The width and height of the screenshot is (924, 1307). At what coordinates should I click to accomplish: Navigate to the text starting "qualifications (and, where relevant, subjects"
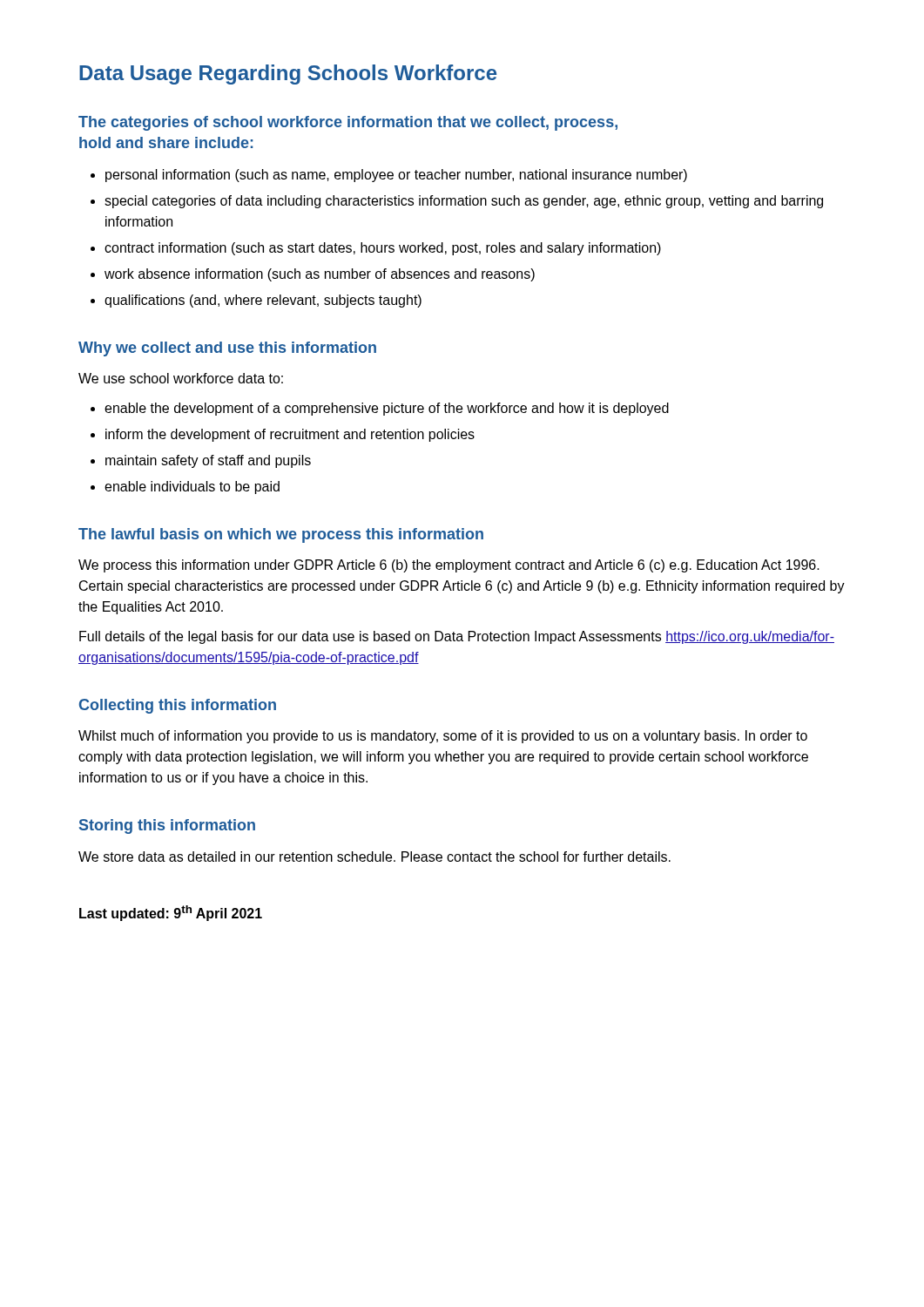[263, 300]
